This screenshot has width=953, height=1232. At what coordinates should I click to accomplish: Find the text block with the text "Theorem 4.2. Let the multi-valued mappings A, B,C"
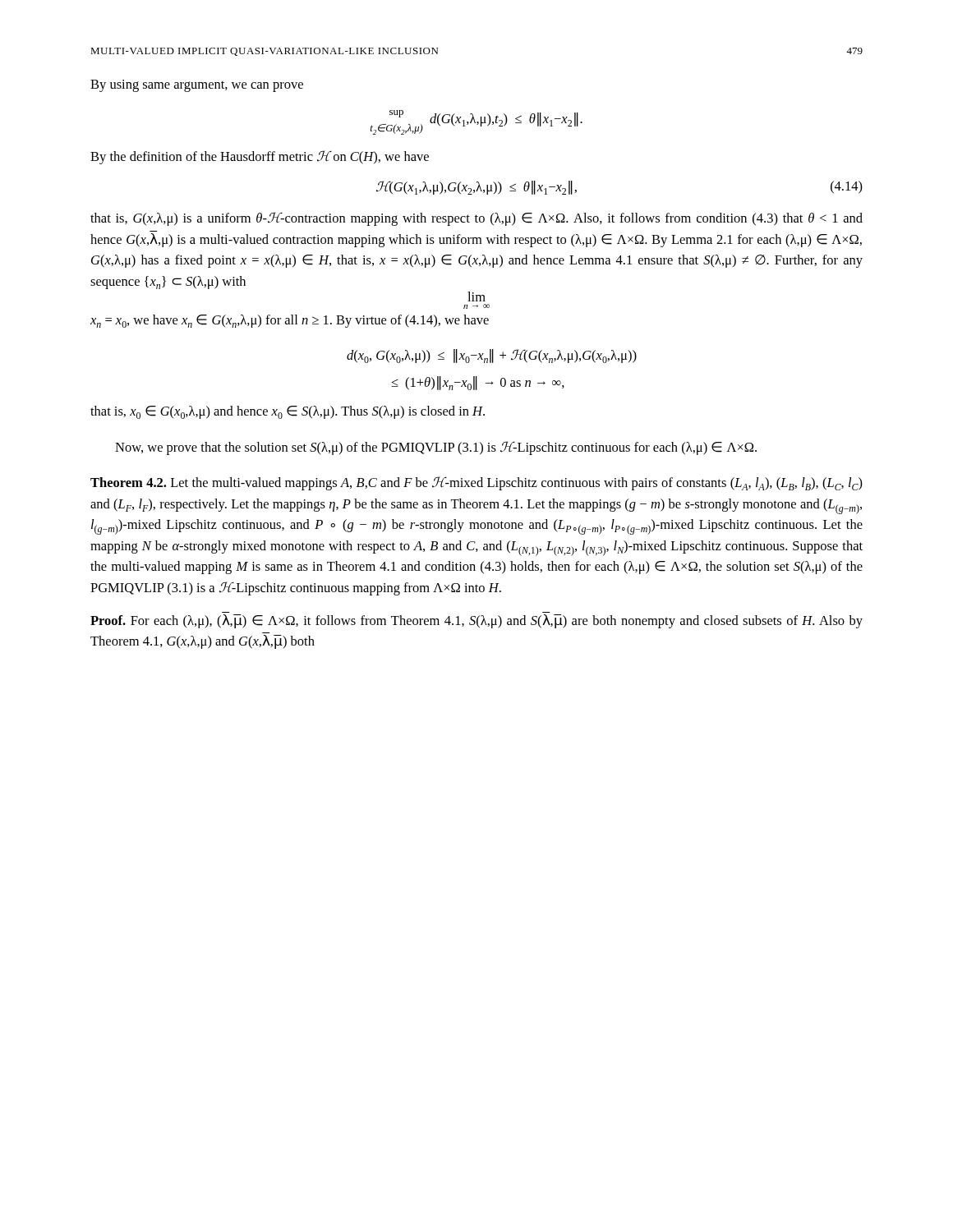click(x=476, y=535)
